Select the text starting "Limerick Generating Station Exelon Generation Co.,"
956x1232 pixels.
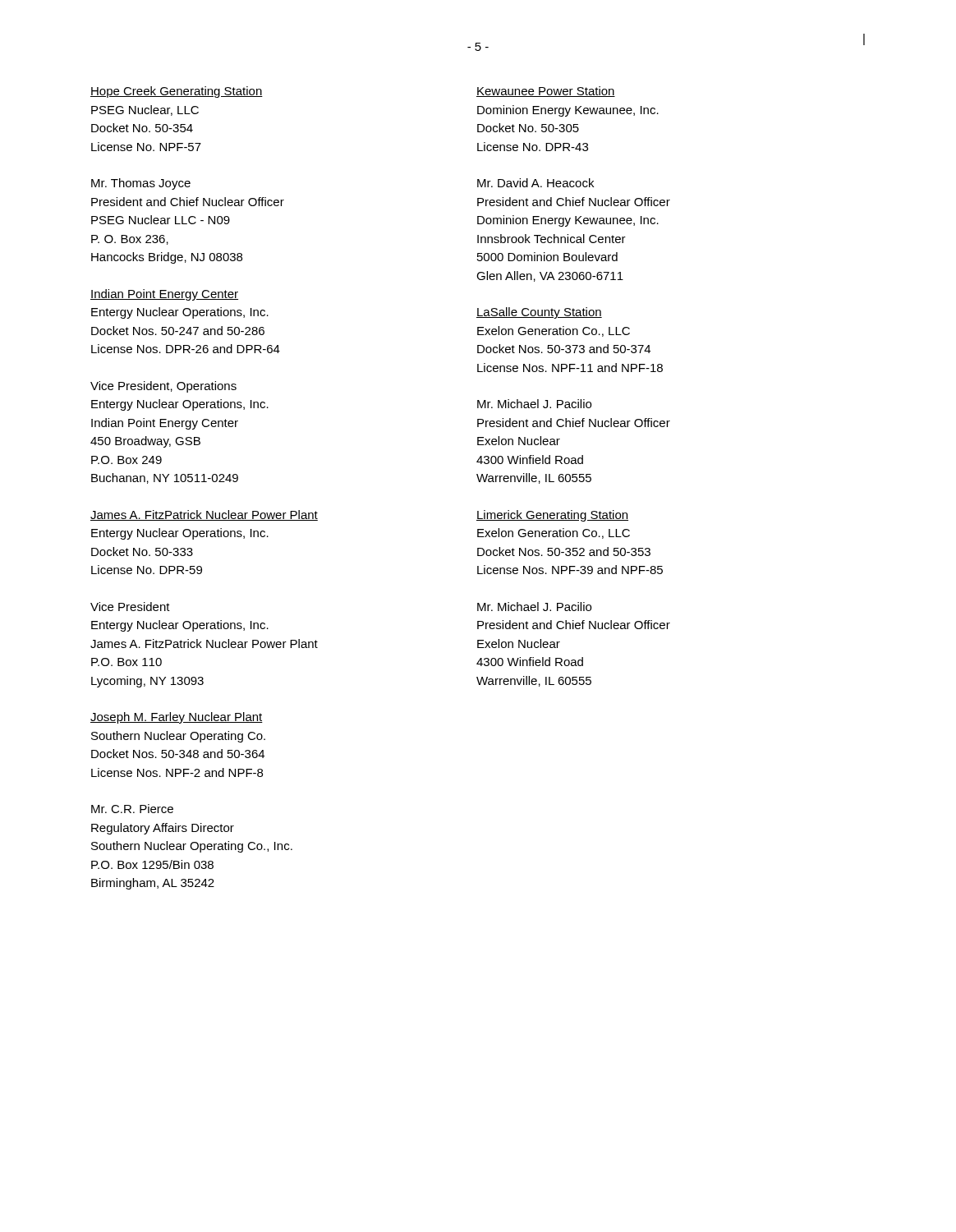(x=552, y=516)
